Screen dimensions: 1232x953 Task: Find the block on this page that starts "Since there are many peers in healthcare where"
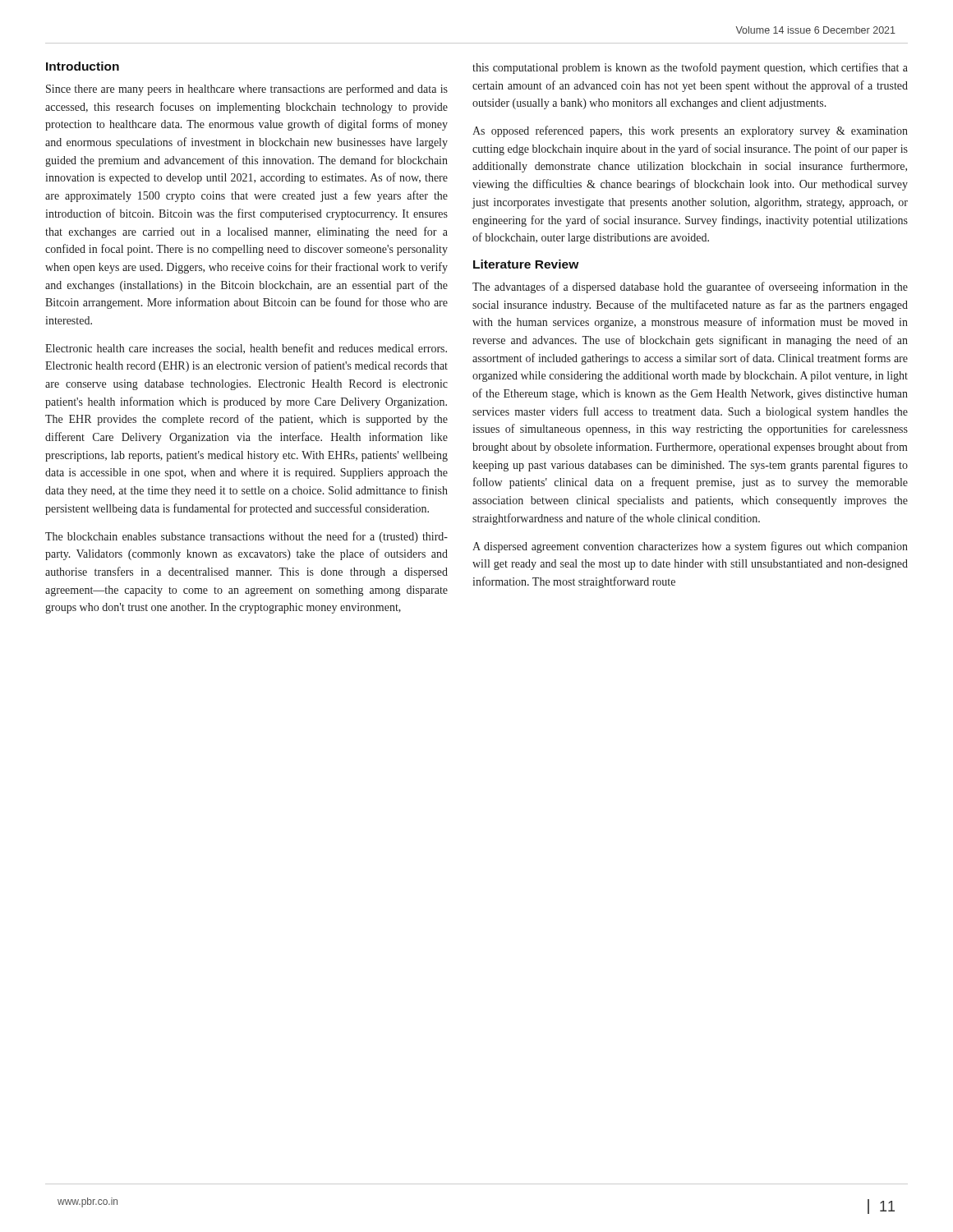click(246, 205)
